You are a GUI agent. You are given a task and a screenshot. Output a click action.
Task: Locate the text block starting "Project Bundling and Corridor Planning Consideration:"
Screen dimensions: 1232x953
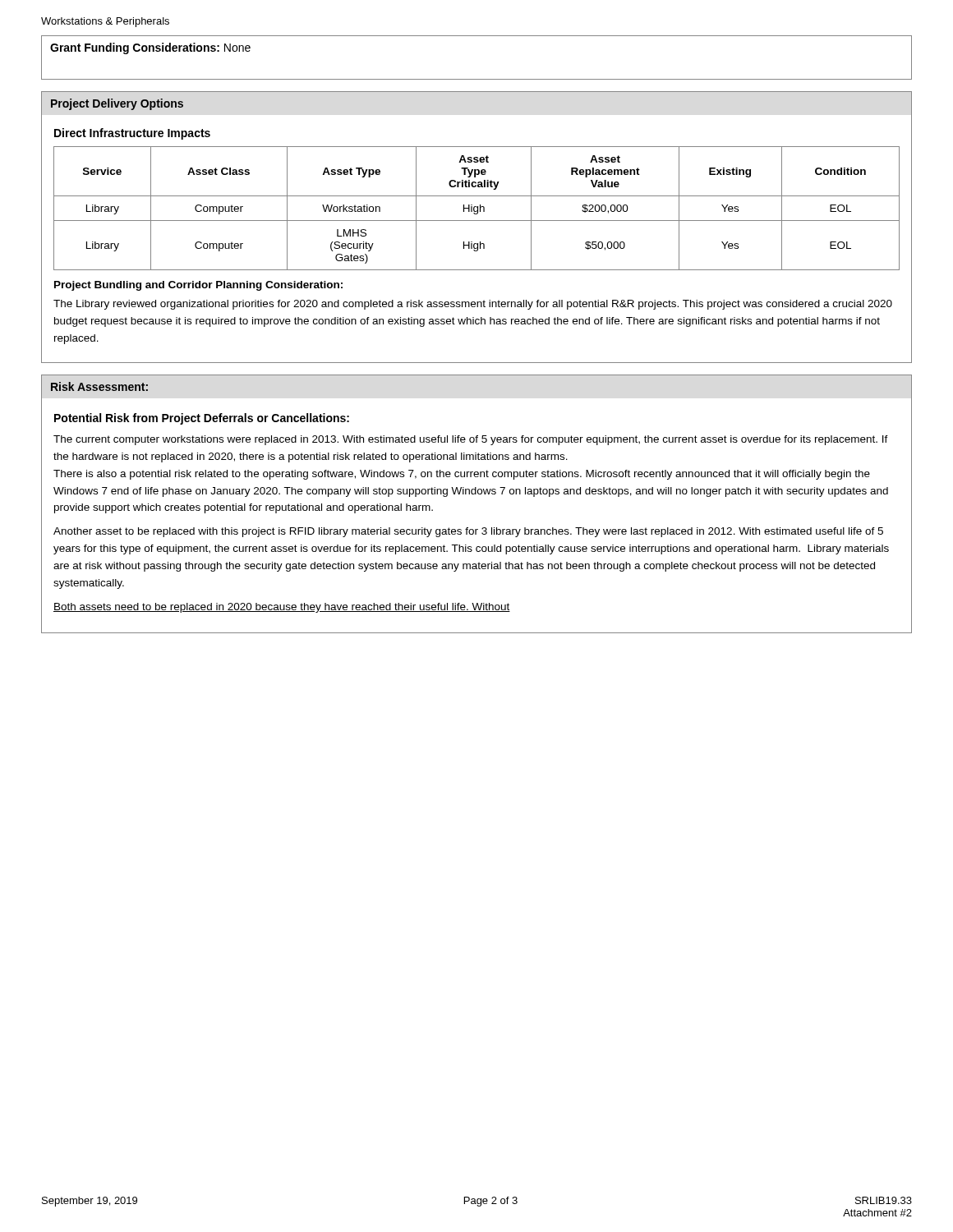point(199,285)
